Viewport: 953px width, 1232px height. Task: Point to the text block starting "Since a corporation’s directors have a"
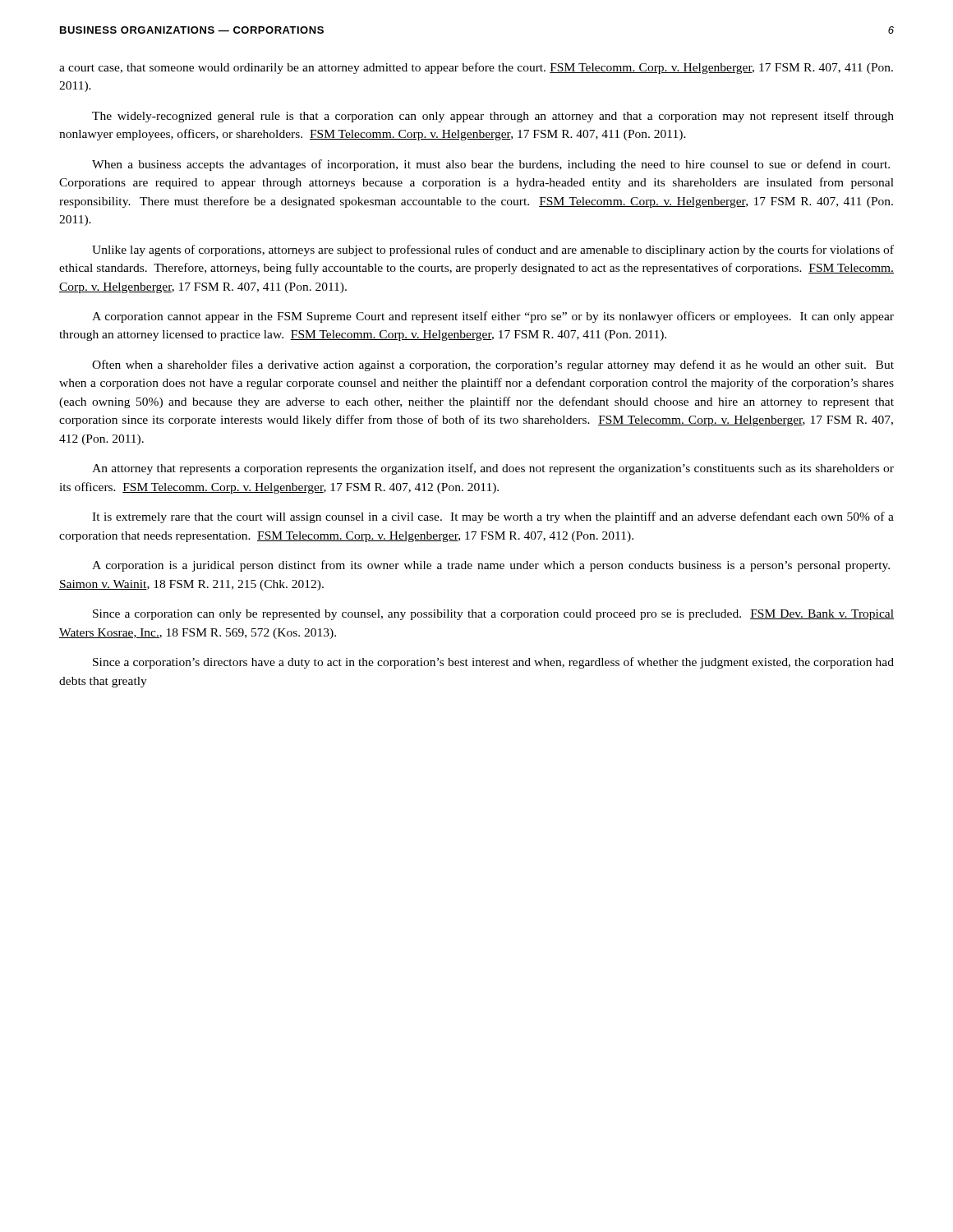coord(476,671)
